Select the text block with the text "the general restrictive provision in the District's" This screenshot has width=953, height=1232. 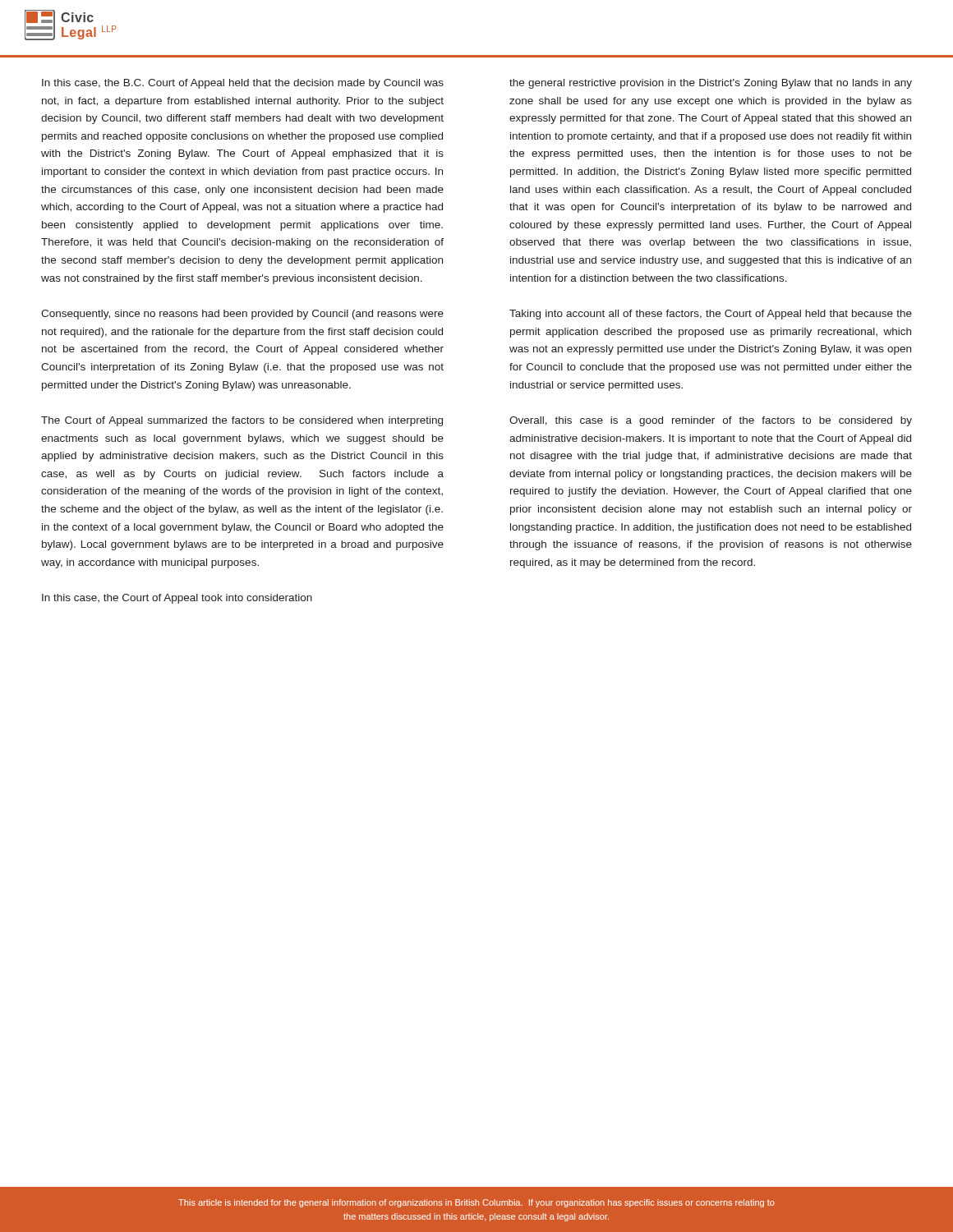711,180
